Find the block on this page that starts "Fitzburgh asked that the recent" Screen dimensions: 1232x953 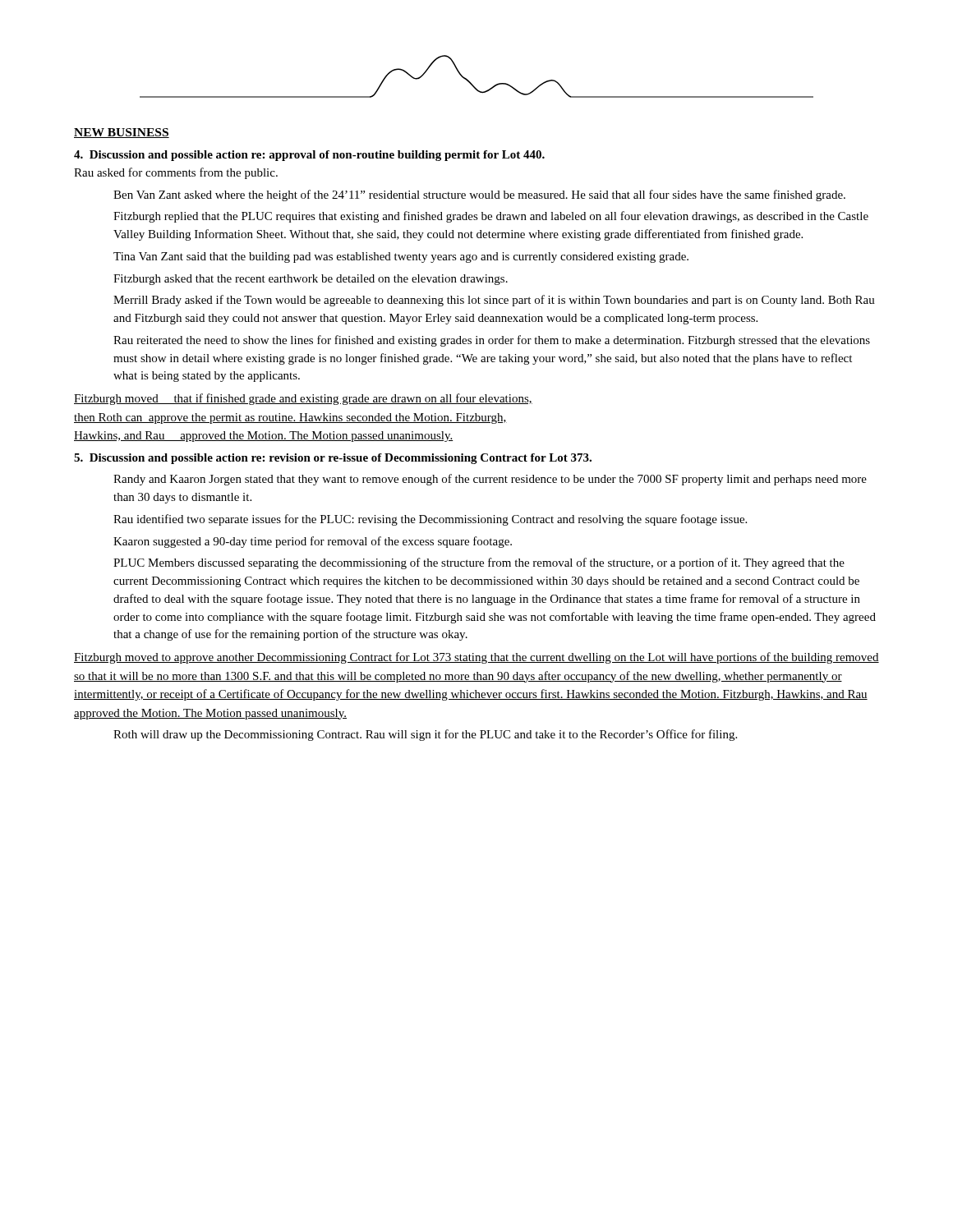pyautogui.click(x=311, y=278)
